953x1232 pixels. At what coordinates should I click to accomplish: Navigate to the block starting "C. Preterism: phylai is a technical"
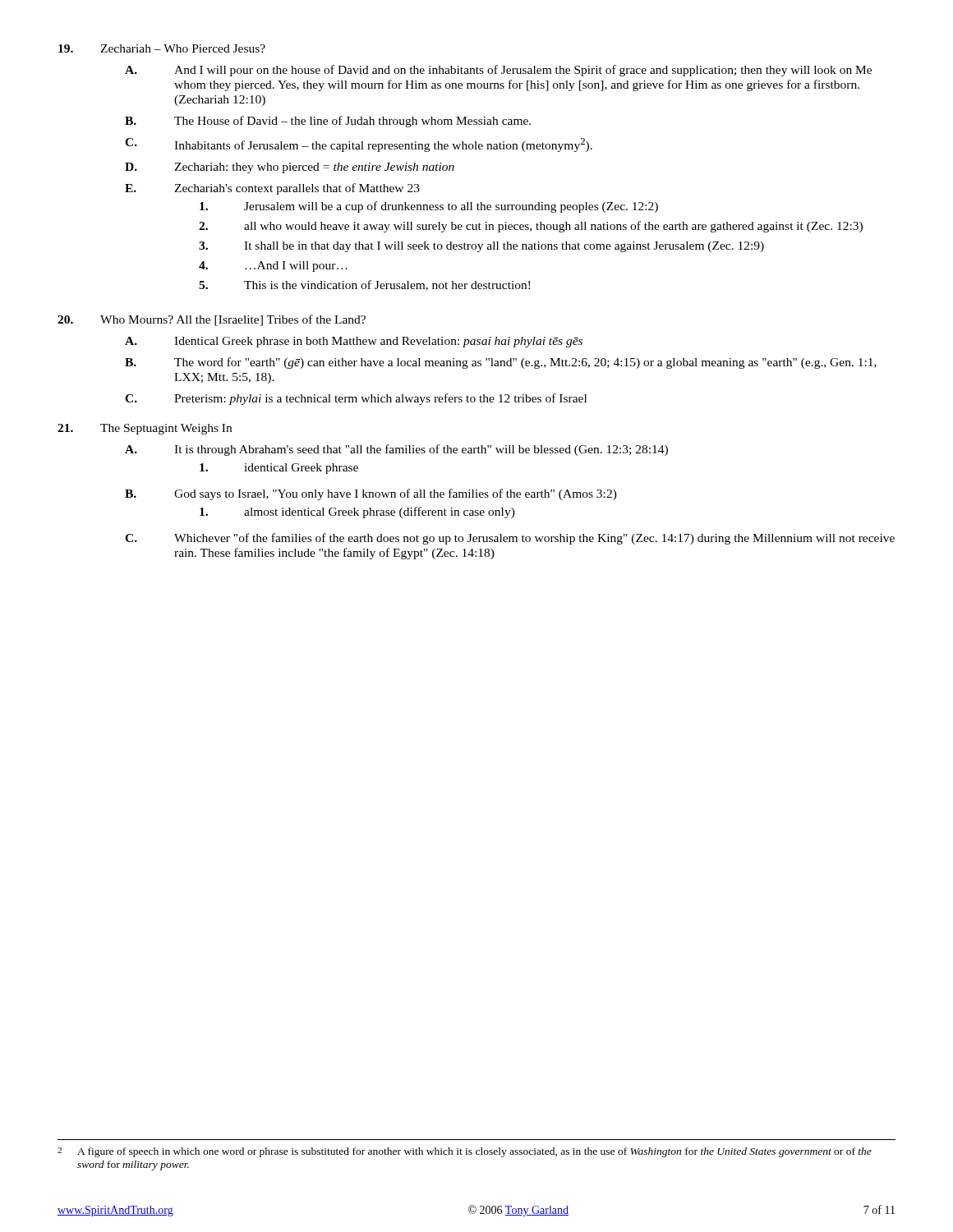498,398
